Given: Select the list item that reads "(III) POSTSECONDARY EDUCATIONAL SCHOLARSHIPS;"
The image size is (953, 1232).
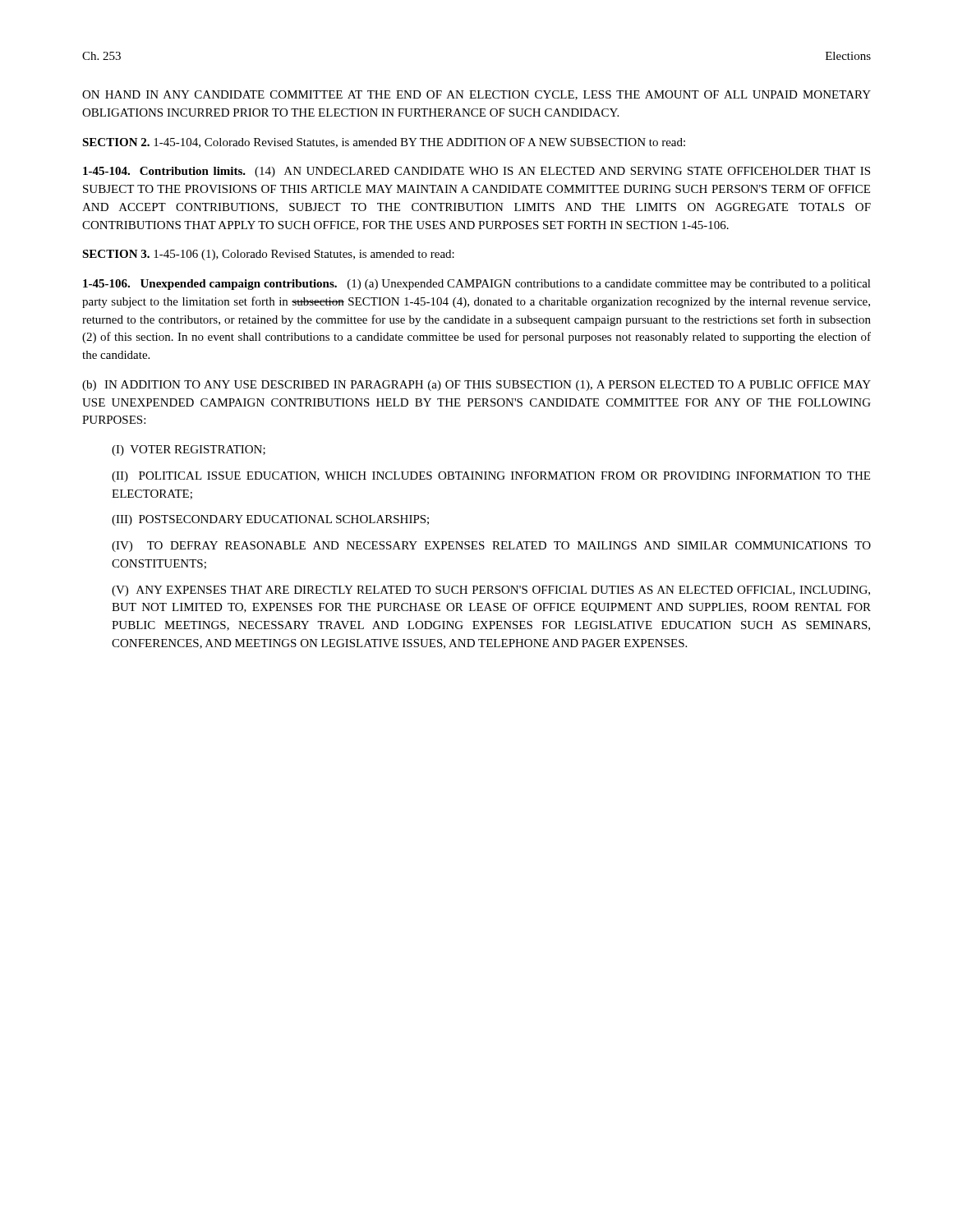Looking at the screenshot, I should pos(271,519).
